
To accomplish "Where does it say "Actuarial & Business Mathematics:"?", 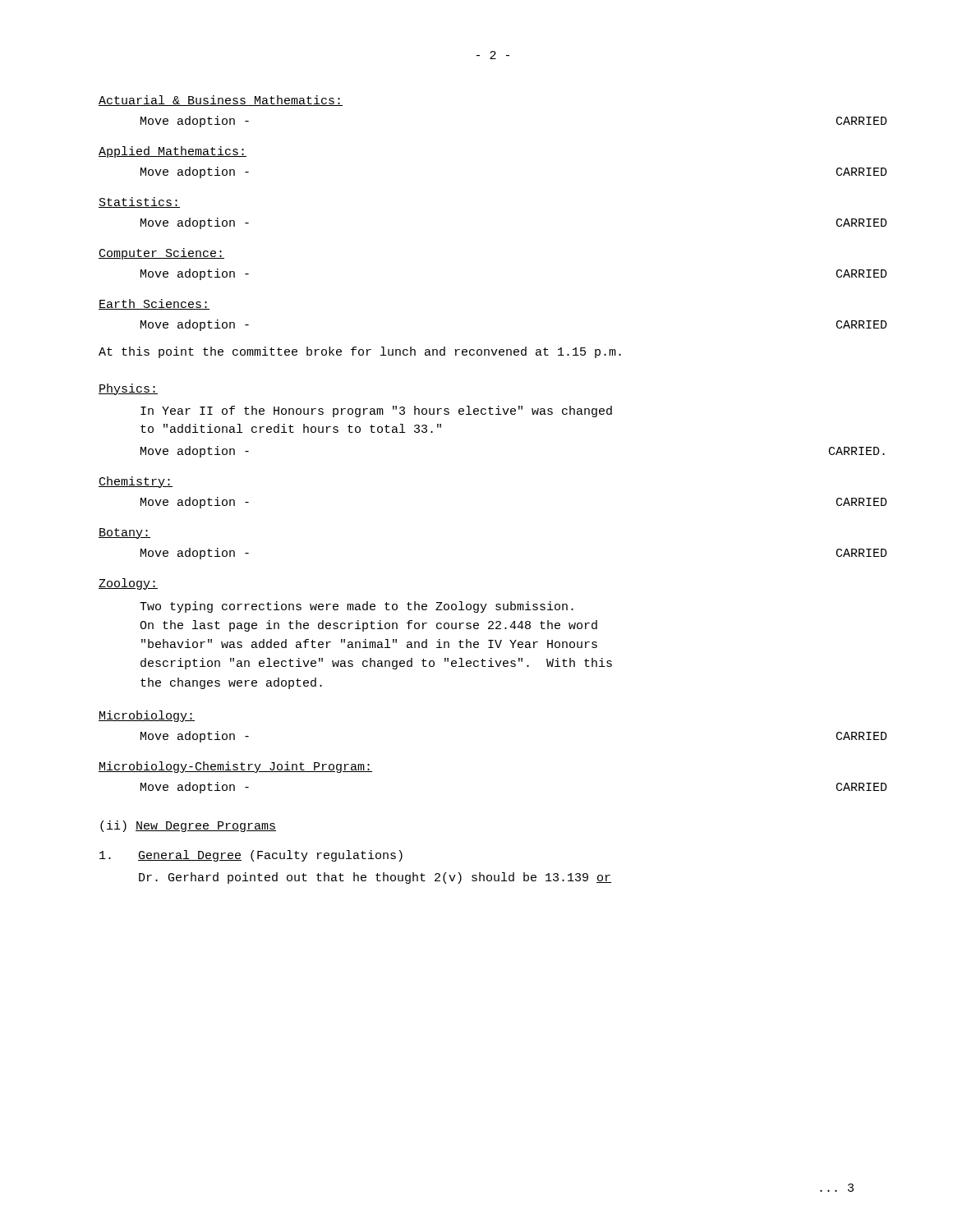I will point(221,101).
